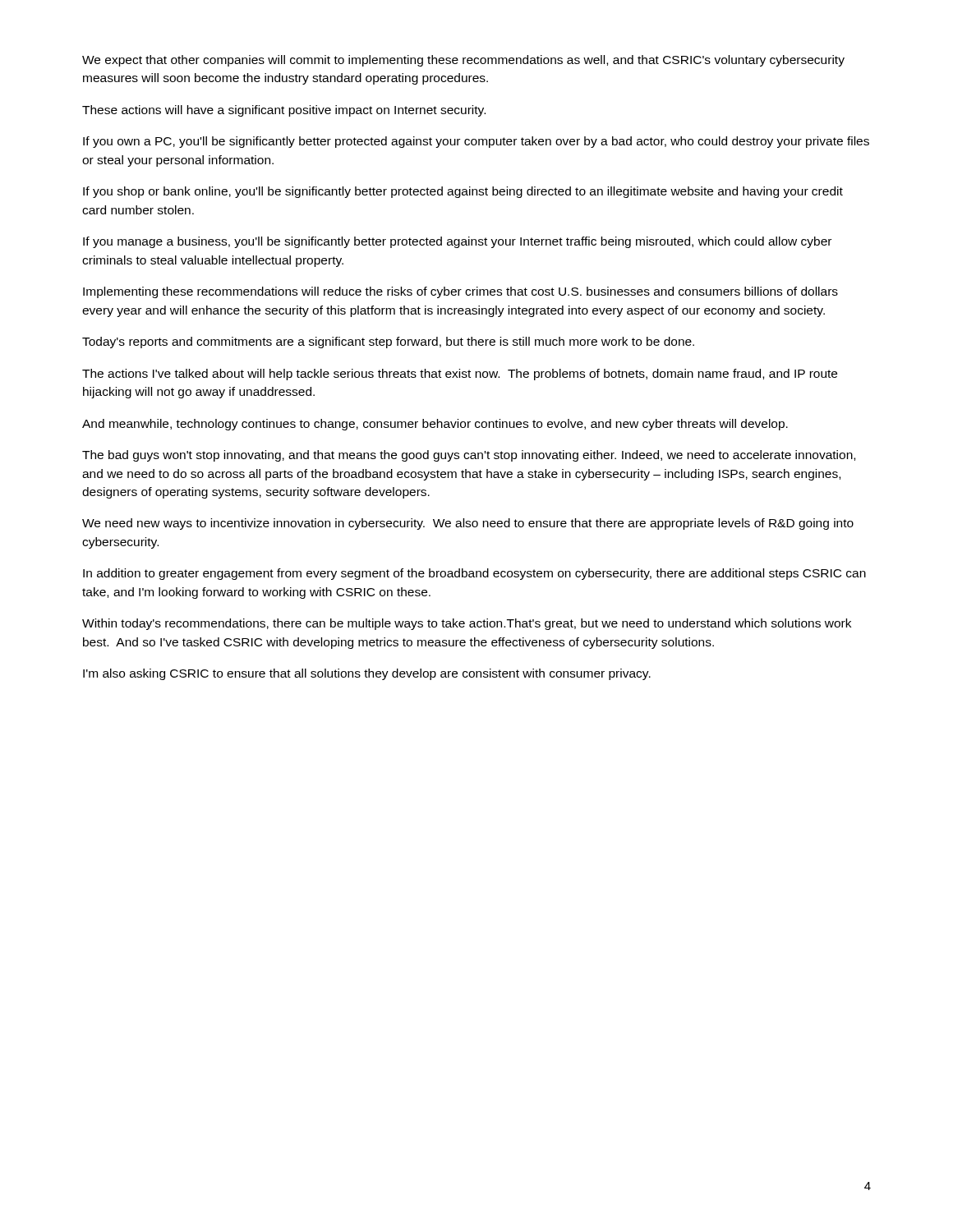Locate the region starting "Today's reports and commitments are a significant step"

click(389, 341)
